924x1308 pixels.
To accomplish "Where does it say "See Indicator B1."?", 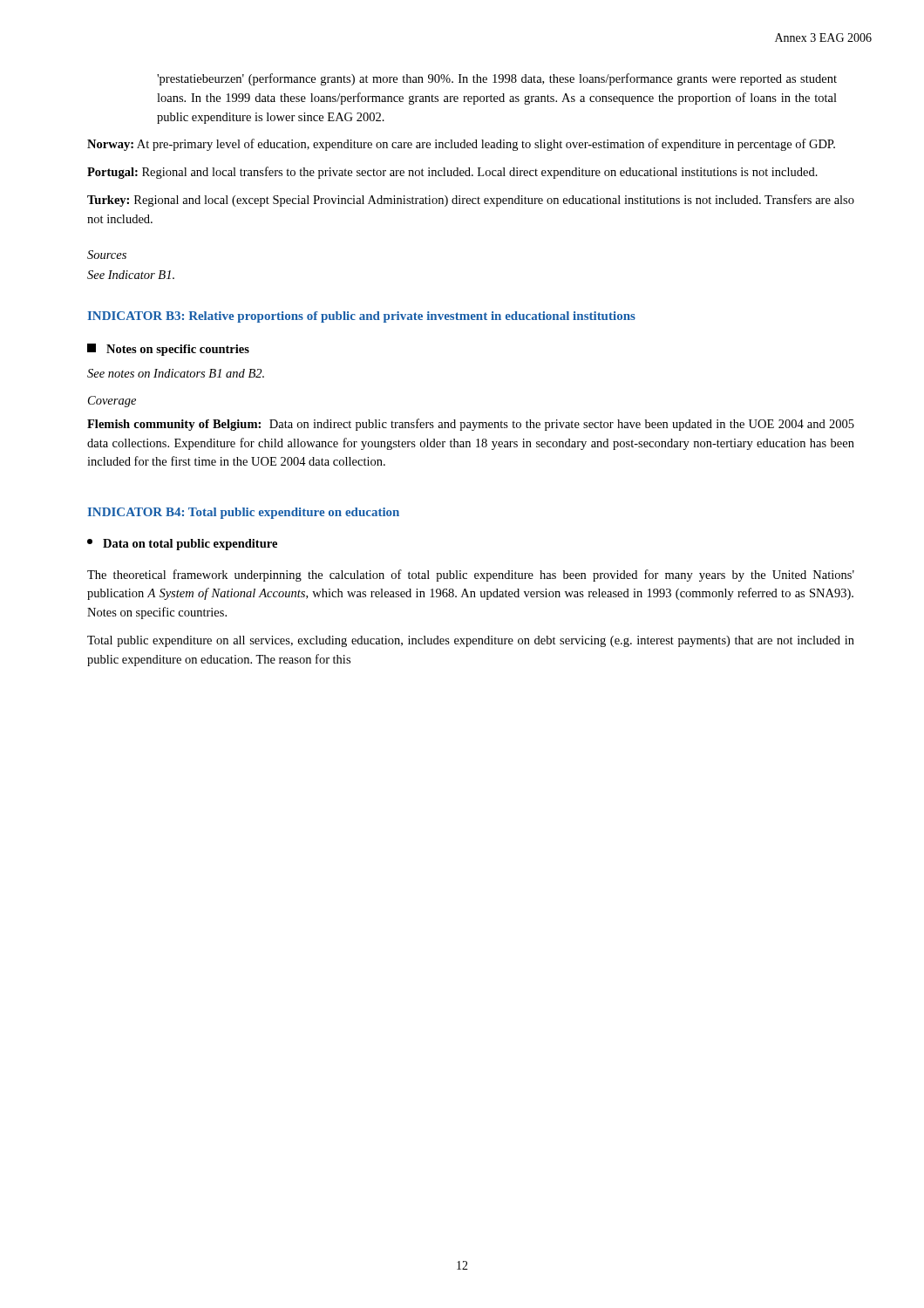I will click(x=131, y=275).
